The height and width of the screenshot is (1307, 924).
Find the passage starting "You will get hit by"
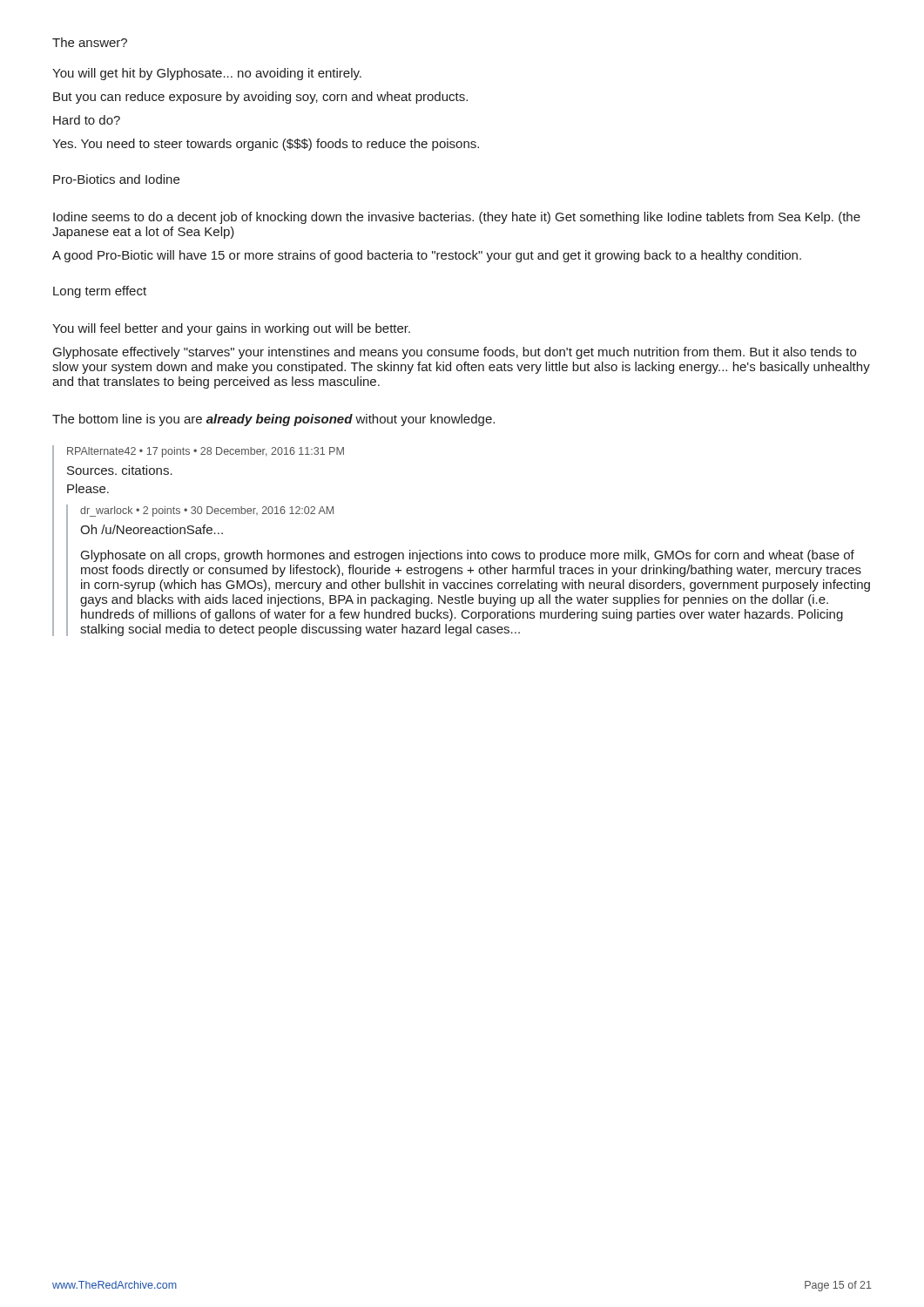(x=207, y=74)
